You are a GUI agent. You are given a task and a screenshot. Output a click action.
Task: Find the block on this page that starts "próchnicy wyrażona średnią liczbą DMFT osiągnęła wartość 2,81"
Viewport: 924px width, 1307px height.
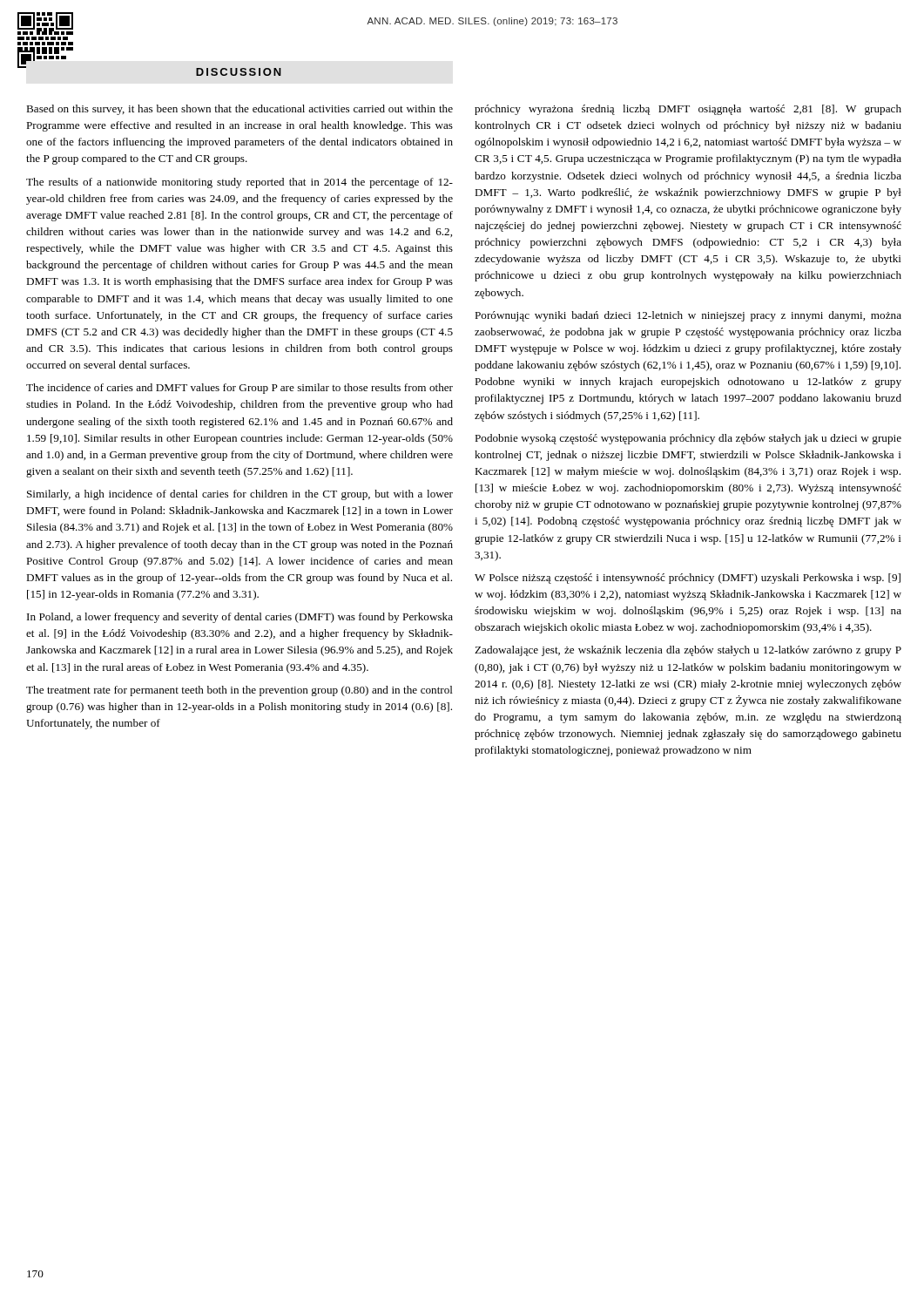pyautogui.click(x=688, y=429)
